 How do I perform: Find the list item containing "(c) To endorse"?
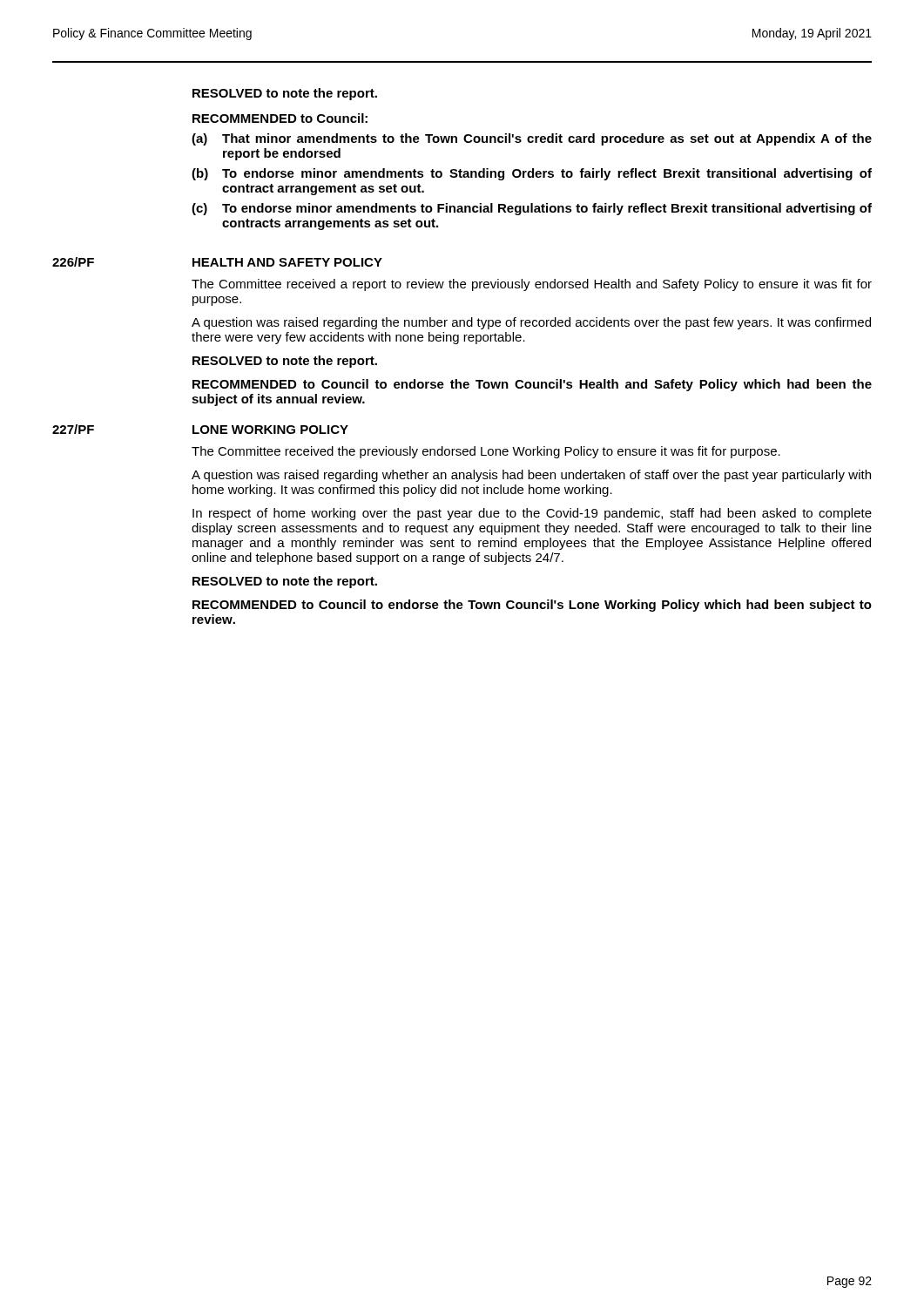point(532,215)
